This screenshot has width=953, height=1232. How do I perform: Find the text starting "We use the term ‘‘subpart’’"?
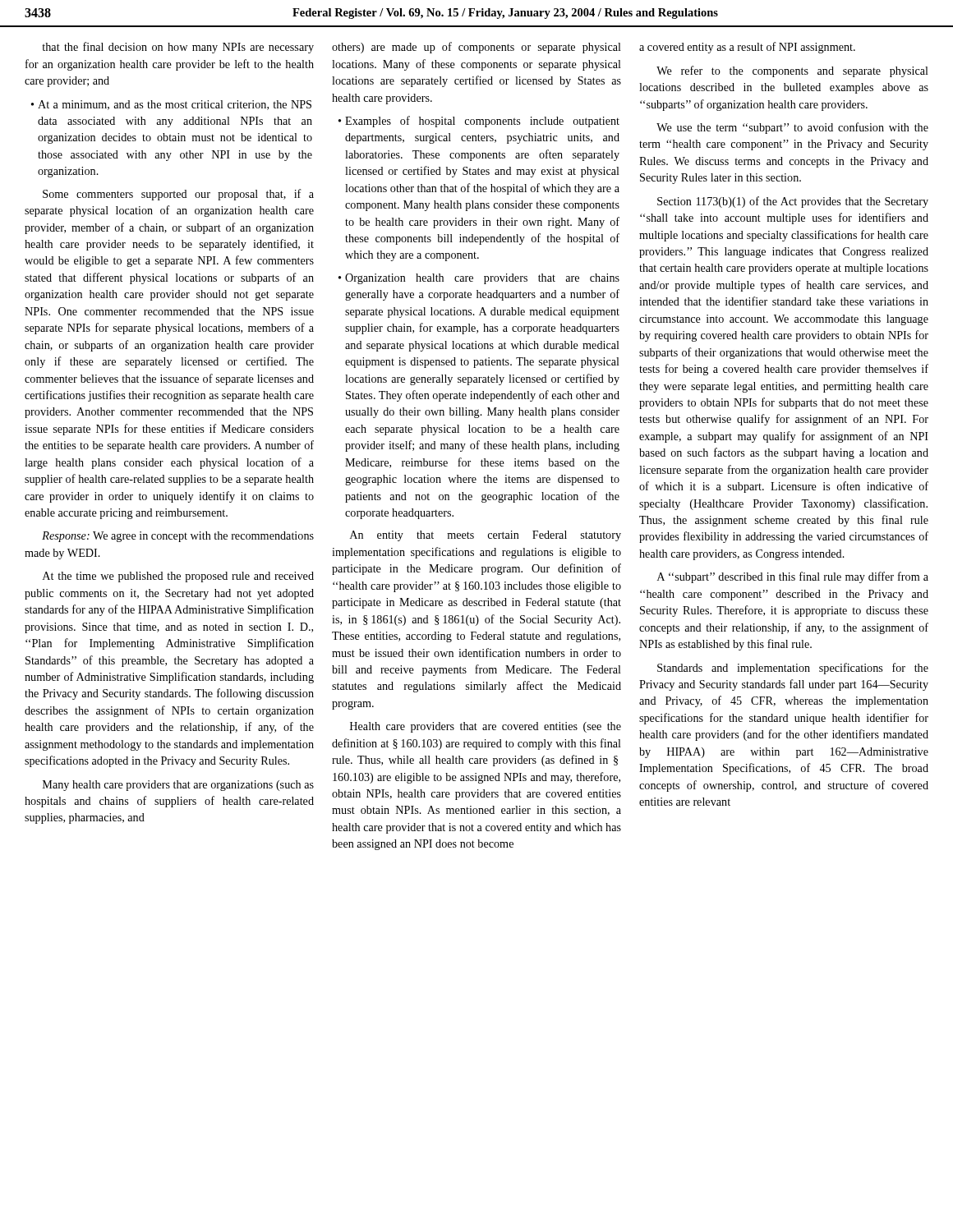tap(784, 153)
